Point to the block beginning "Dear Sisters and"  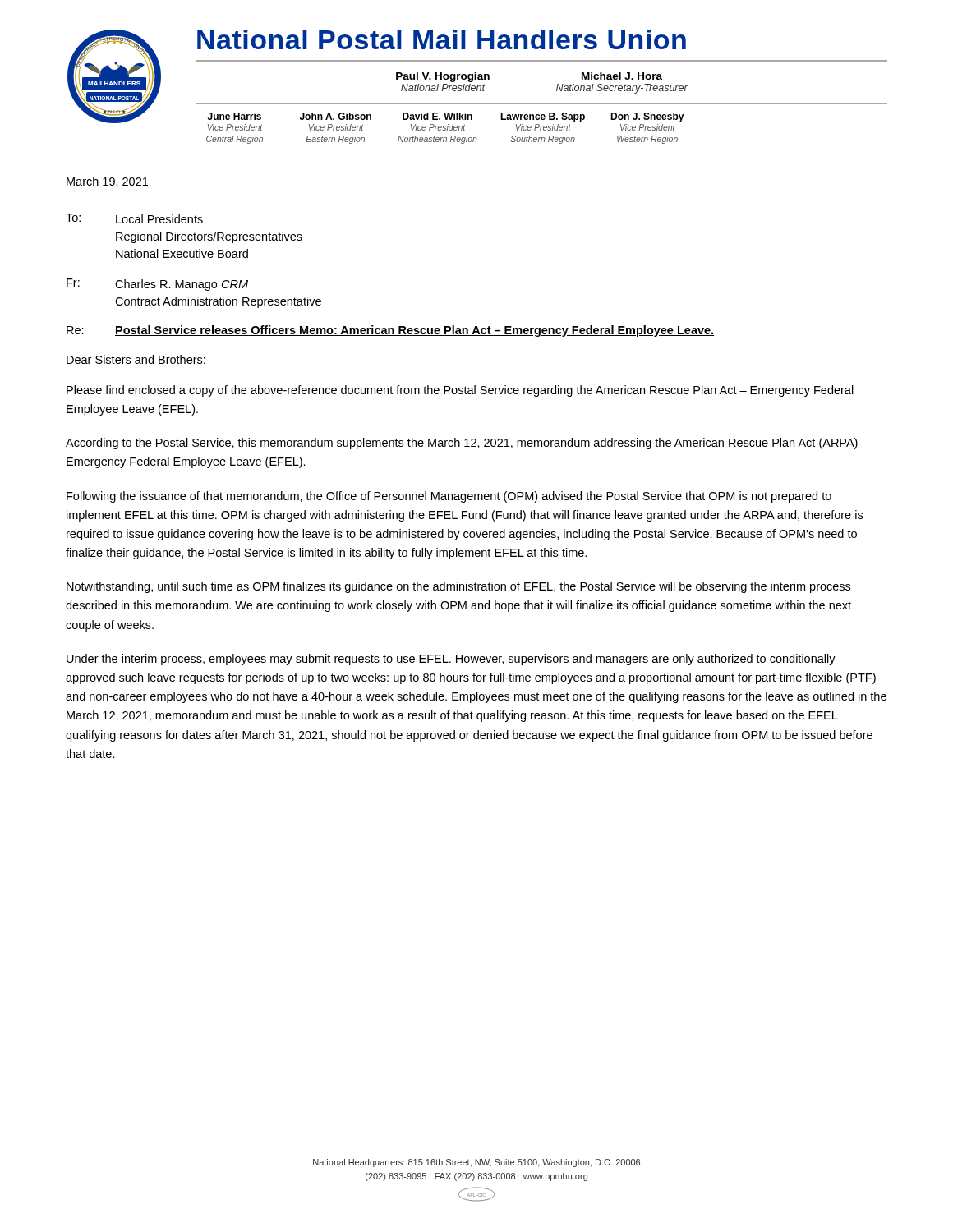click(x=136, y=360)
